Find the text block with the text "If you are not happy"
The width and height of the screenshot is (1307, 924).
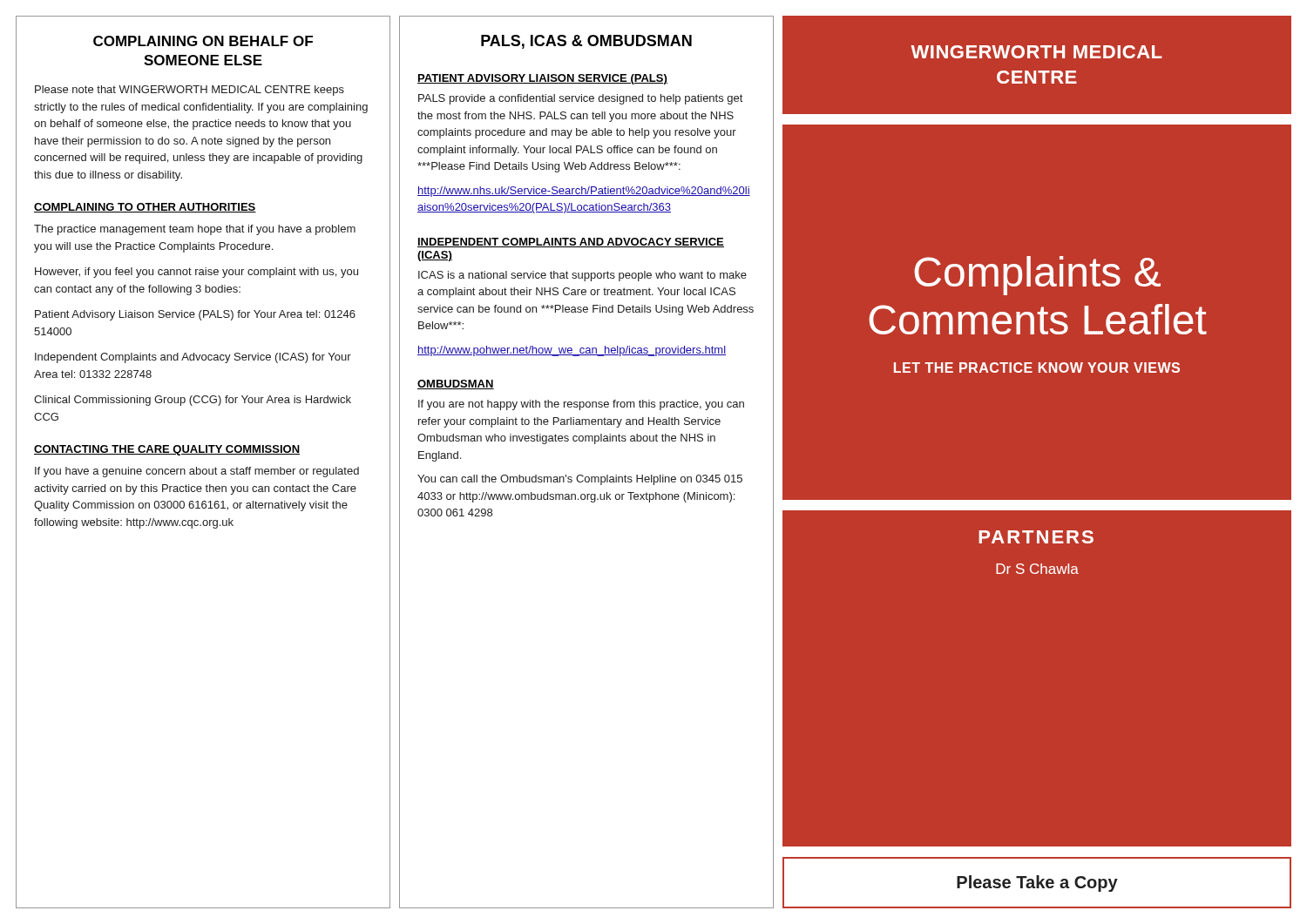click(x=581, y=429)
